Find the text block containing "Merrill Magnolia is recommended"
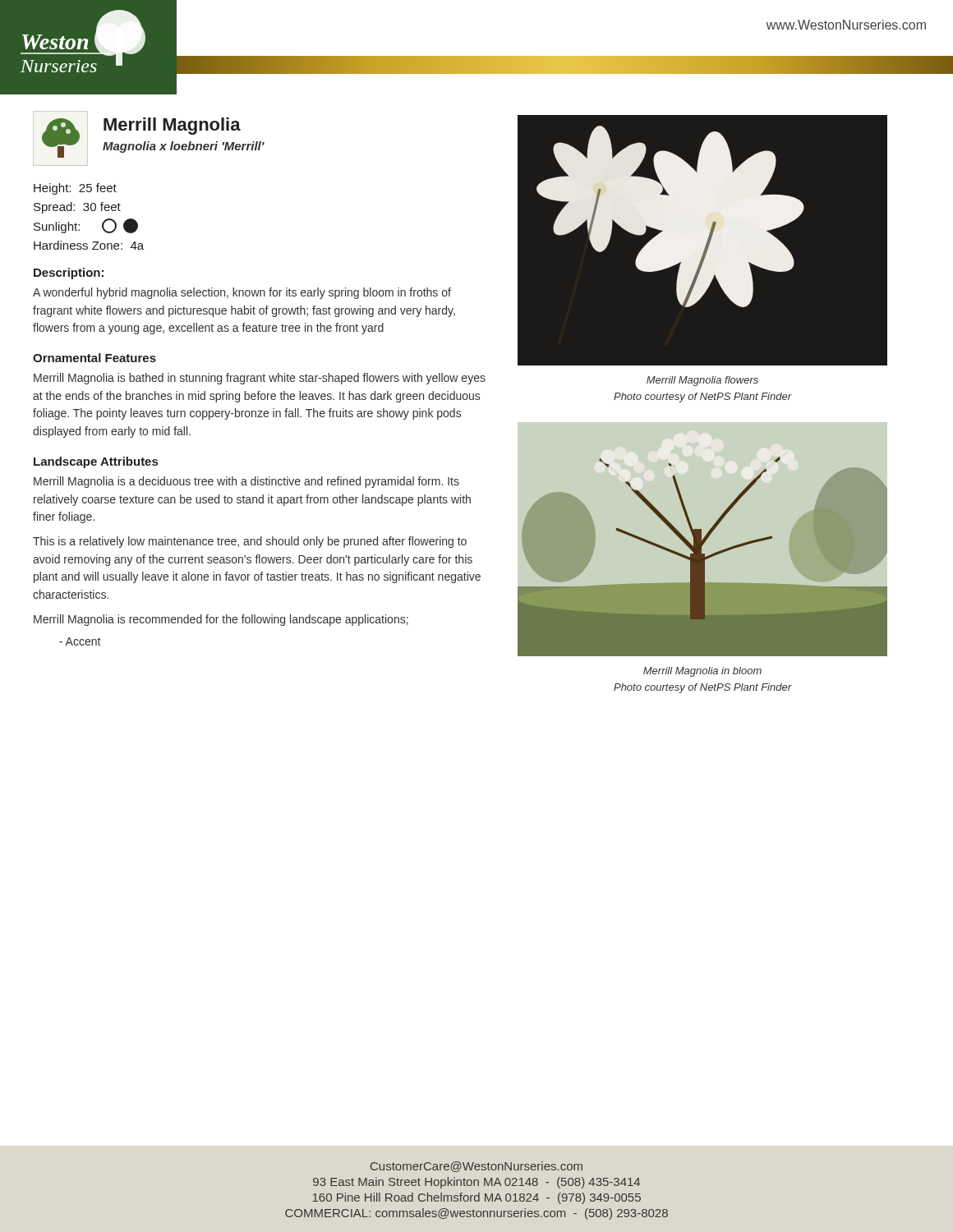The height and width of the screenshot is (1232, 953). click(221, 619)
